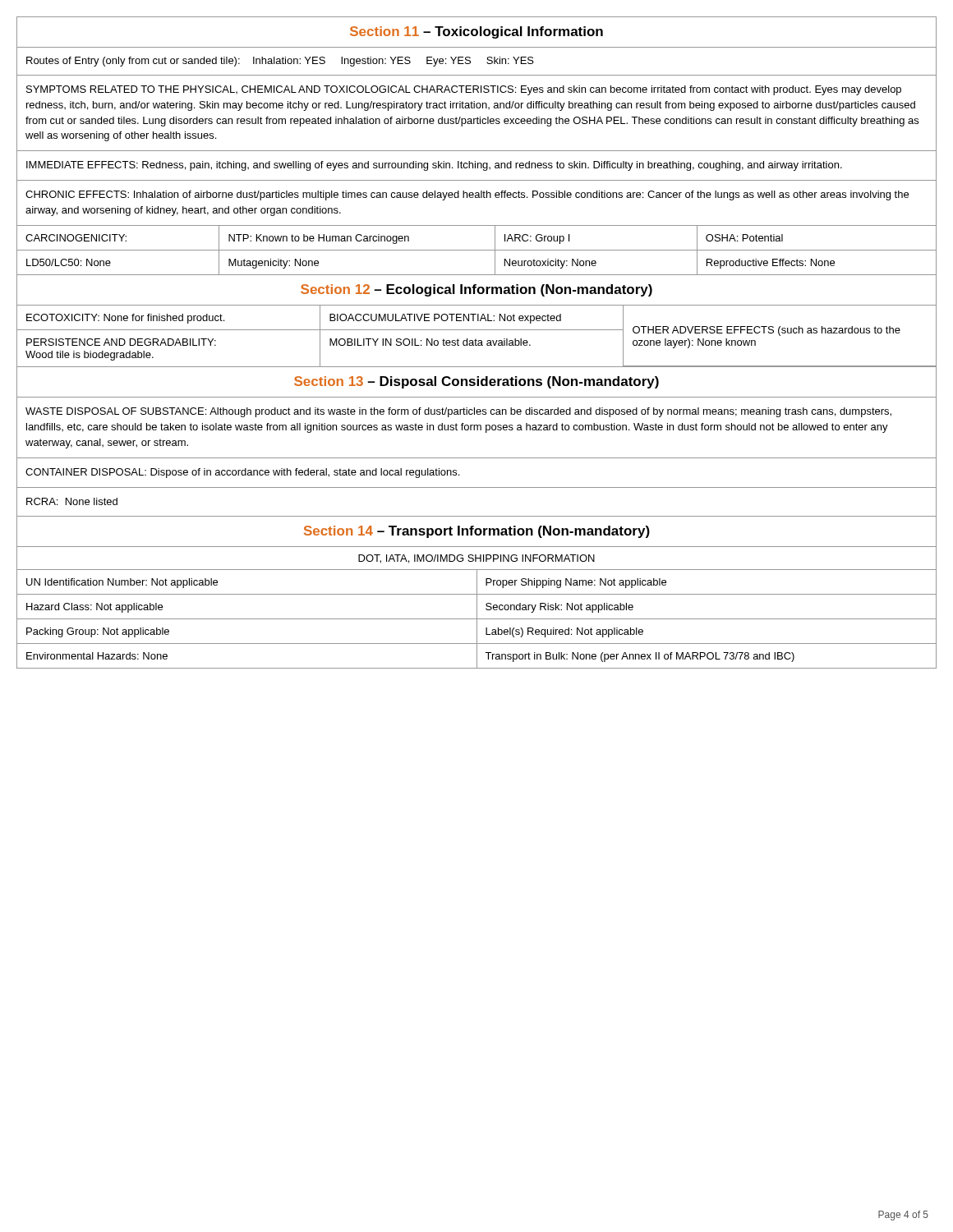Point to the passage starting "SYMPTOMS RELATED TO THE PHYSICAL, CHEMICAL"
Image resolution: width=953 pixels, height=1232 pixels.
(472, 112)
